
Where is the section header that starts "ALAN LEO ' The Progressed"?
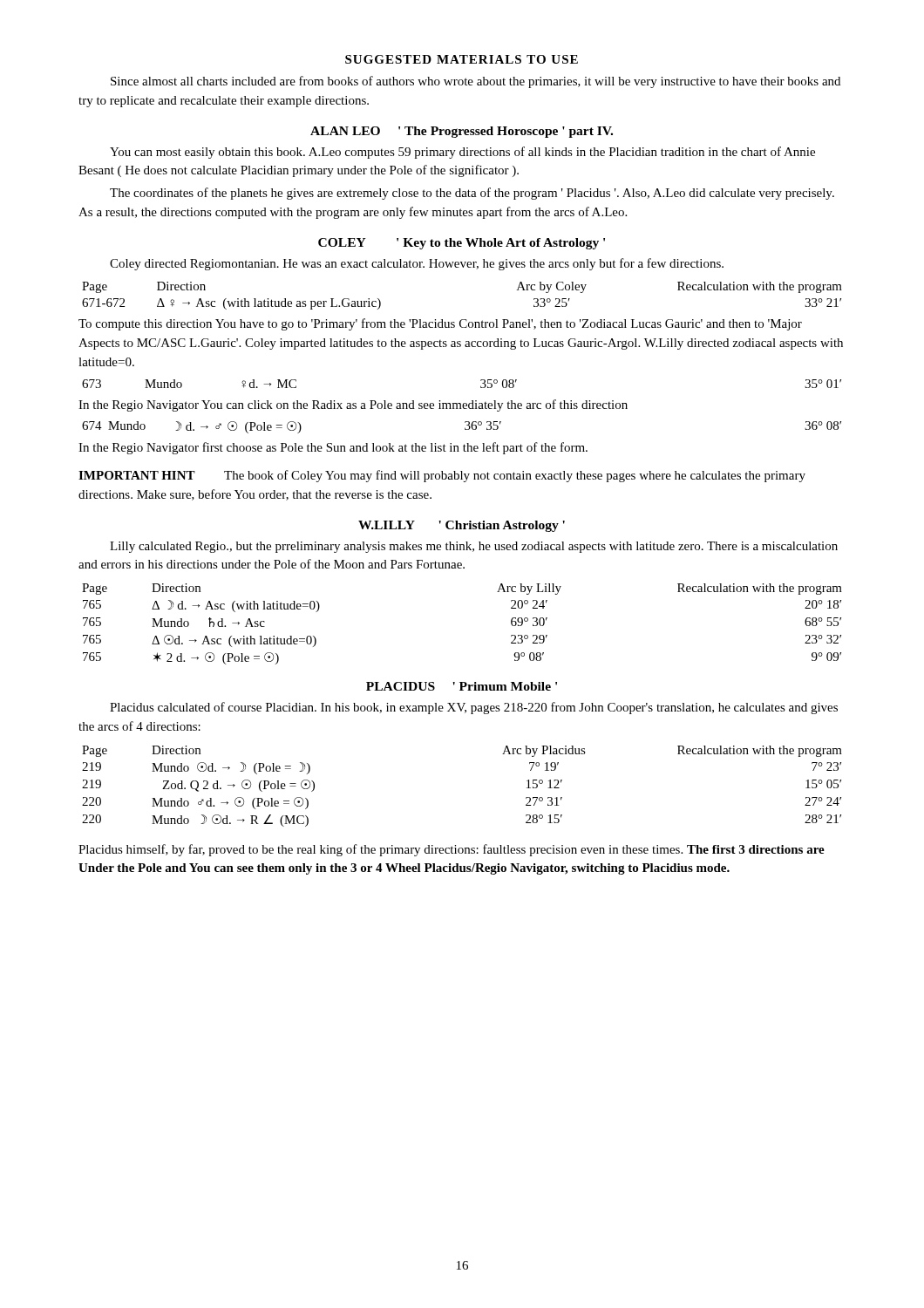(462, 130)
